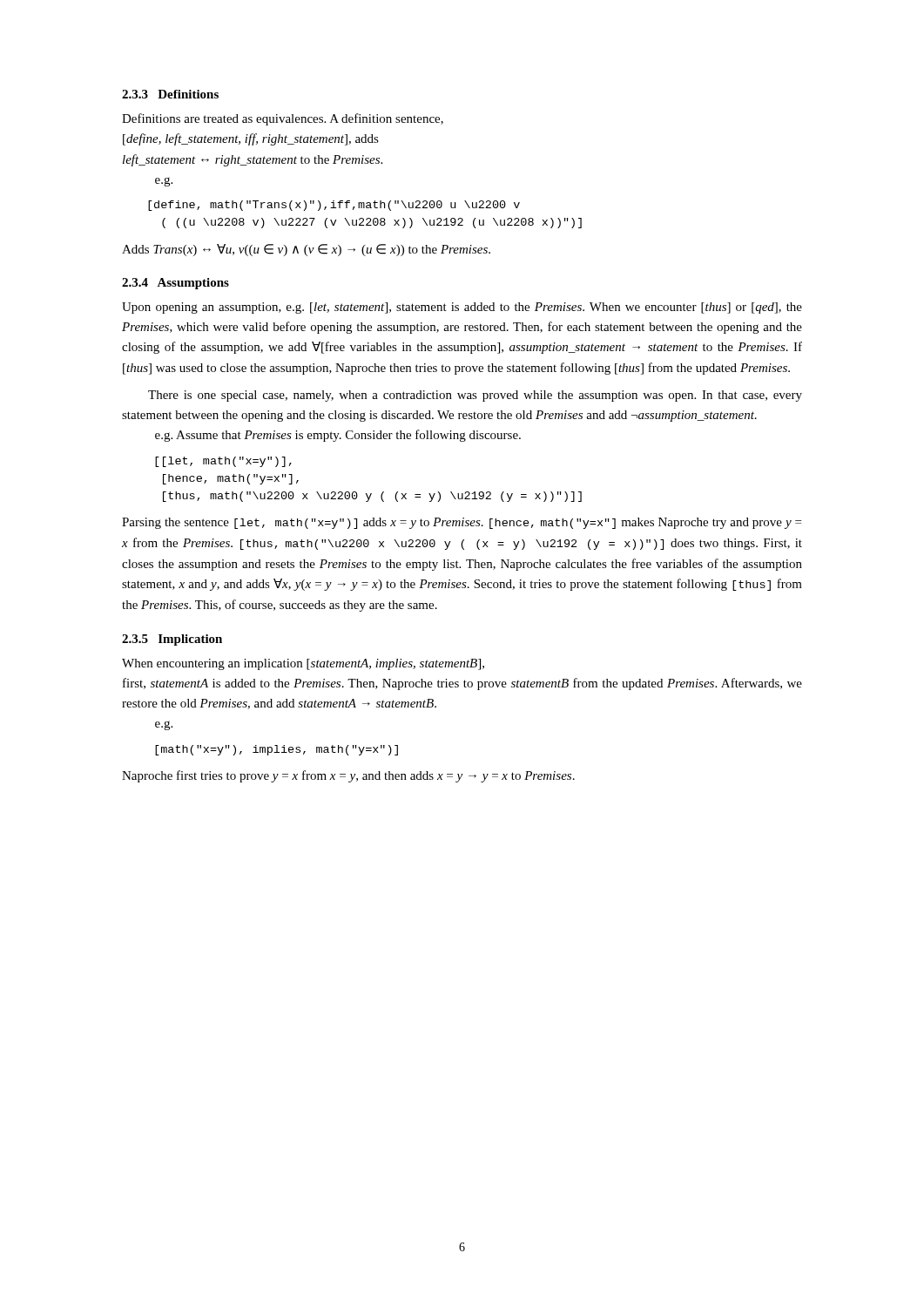This screenshot has height=1307, width=924.
Task: Find the section header with the text "2.3.3 Definitions"
Action: [x=170, y=94]
